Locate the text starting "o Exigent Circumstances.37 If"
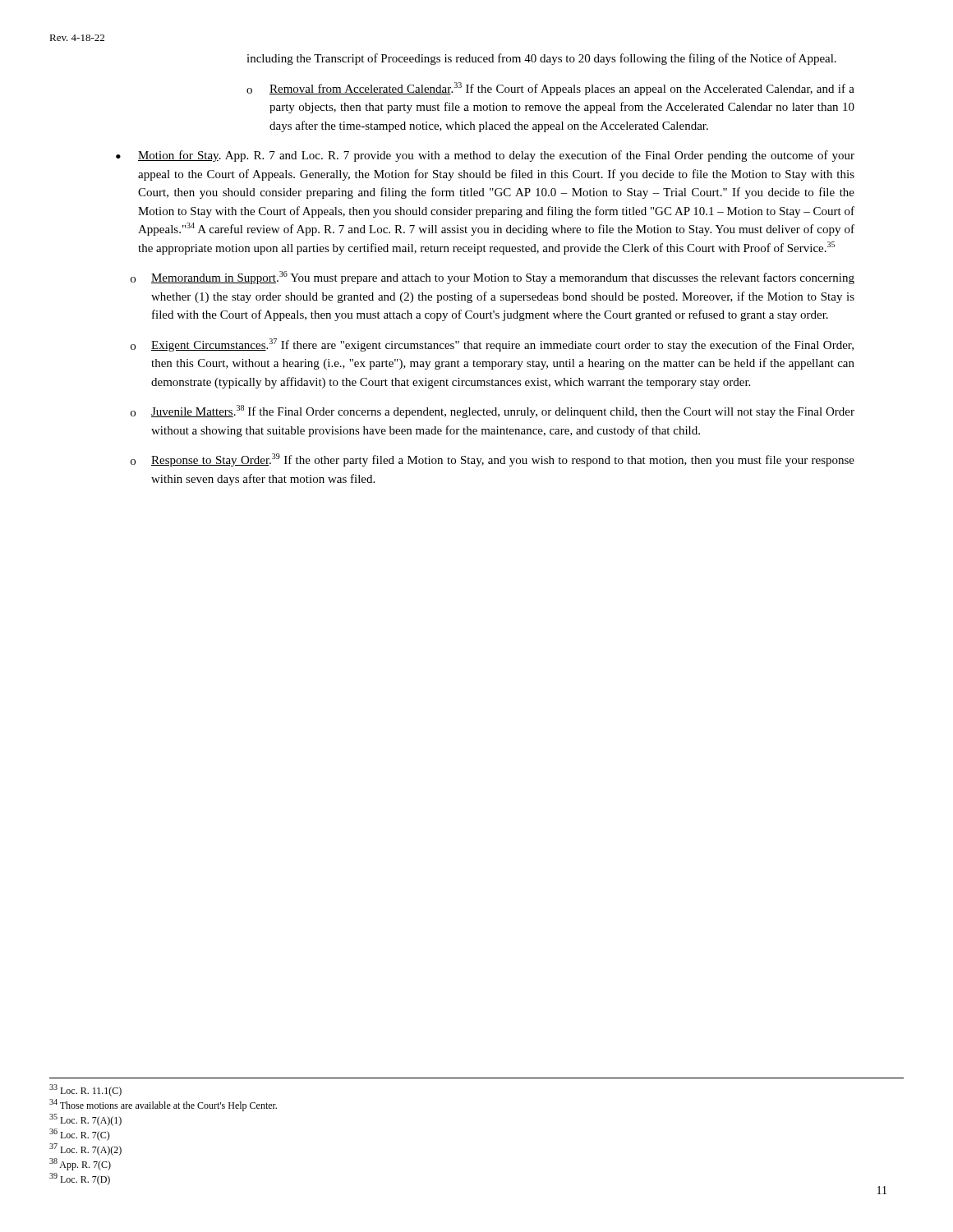The image size is (953, 1232). (x=485, y=363)
